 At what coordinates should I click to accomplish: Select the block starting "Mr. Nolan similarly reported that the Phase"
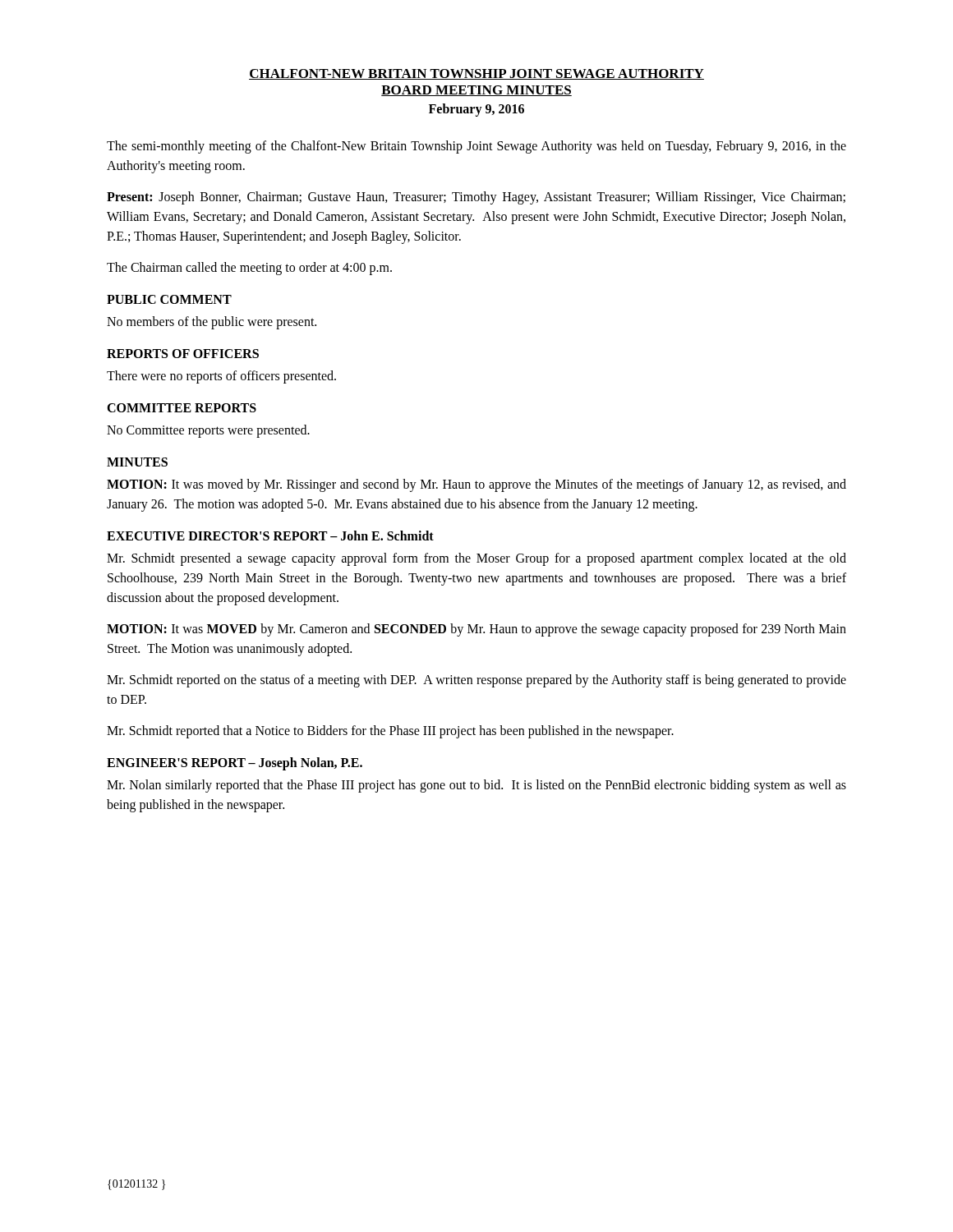point(476,795)
